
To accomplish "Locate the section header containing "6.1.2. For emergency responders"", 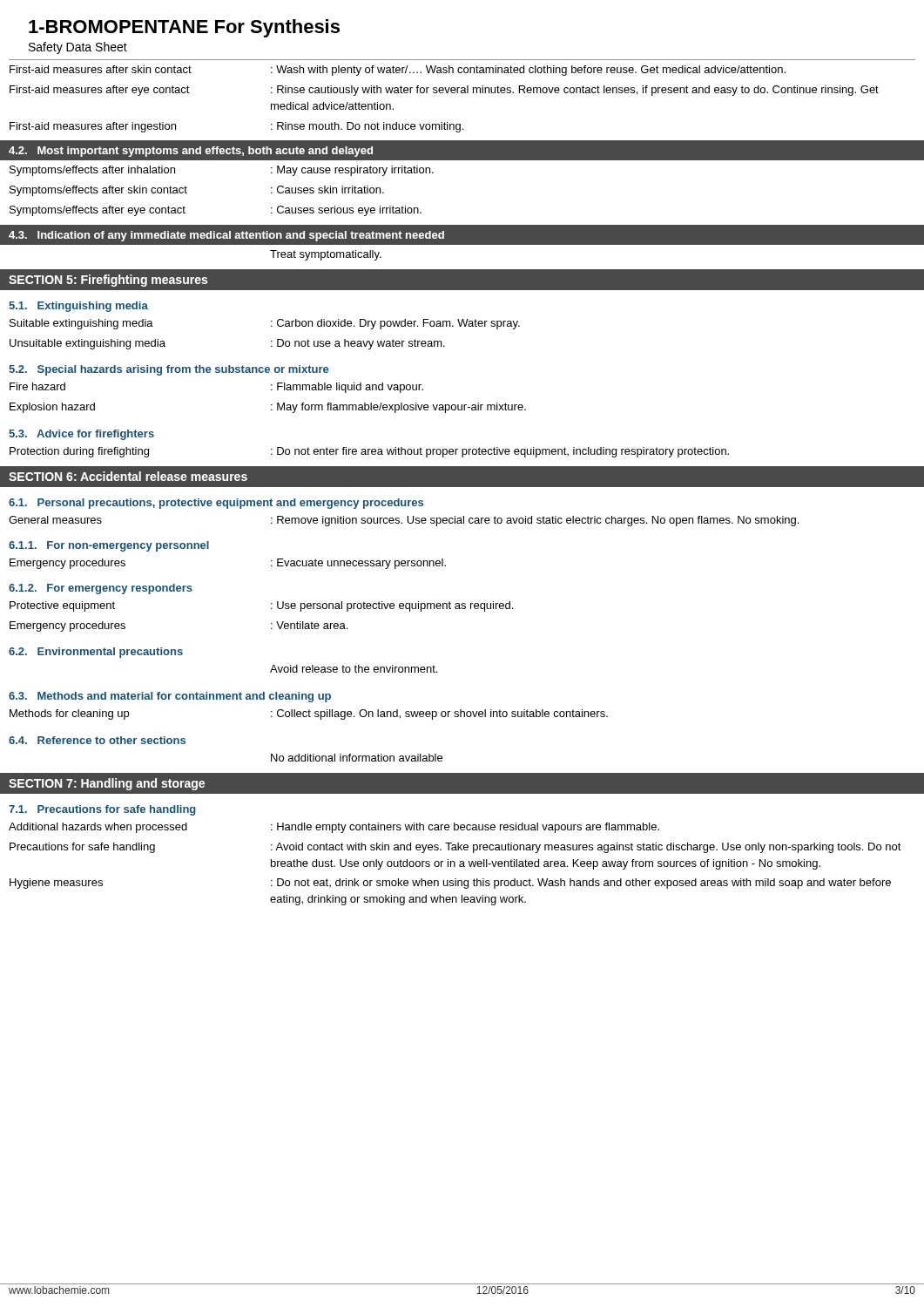I will pyautogui.click(x=101, y=587).
